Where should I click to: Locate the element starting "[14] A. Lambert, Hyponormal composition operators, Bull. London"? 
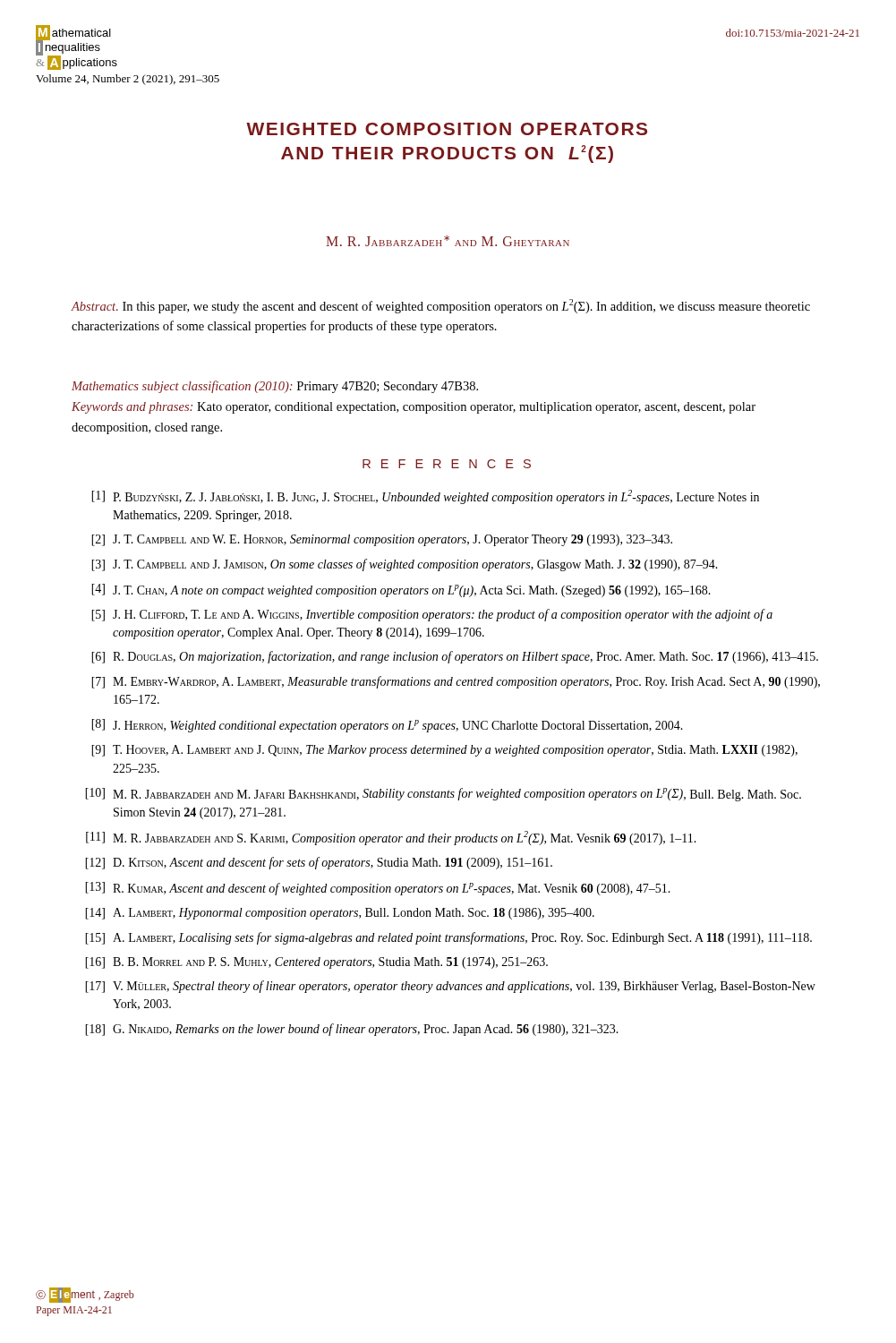(448, 914)
